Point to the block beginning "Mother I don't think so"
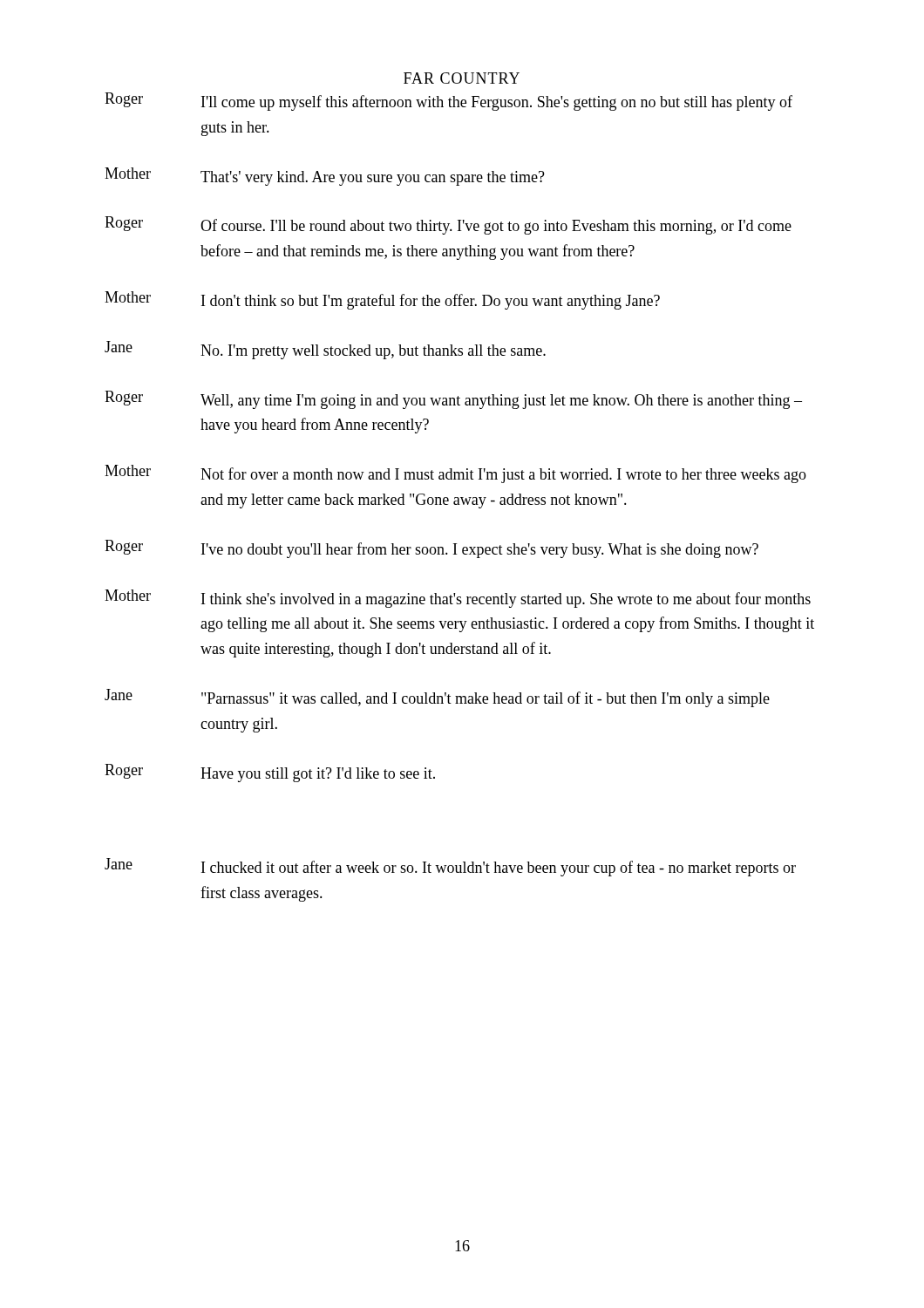Screen dimensions: 1308x924 coord(462,301)
